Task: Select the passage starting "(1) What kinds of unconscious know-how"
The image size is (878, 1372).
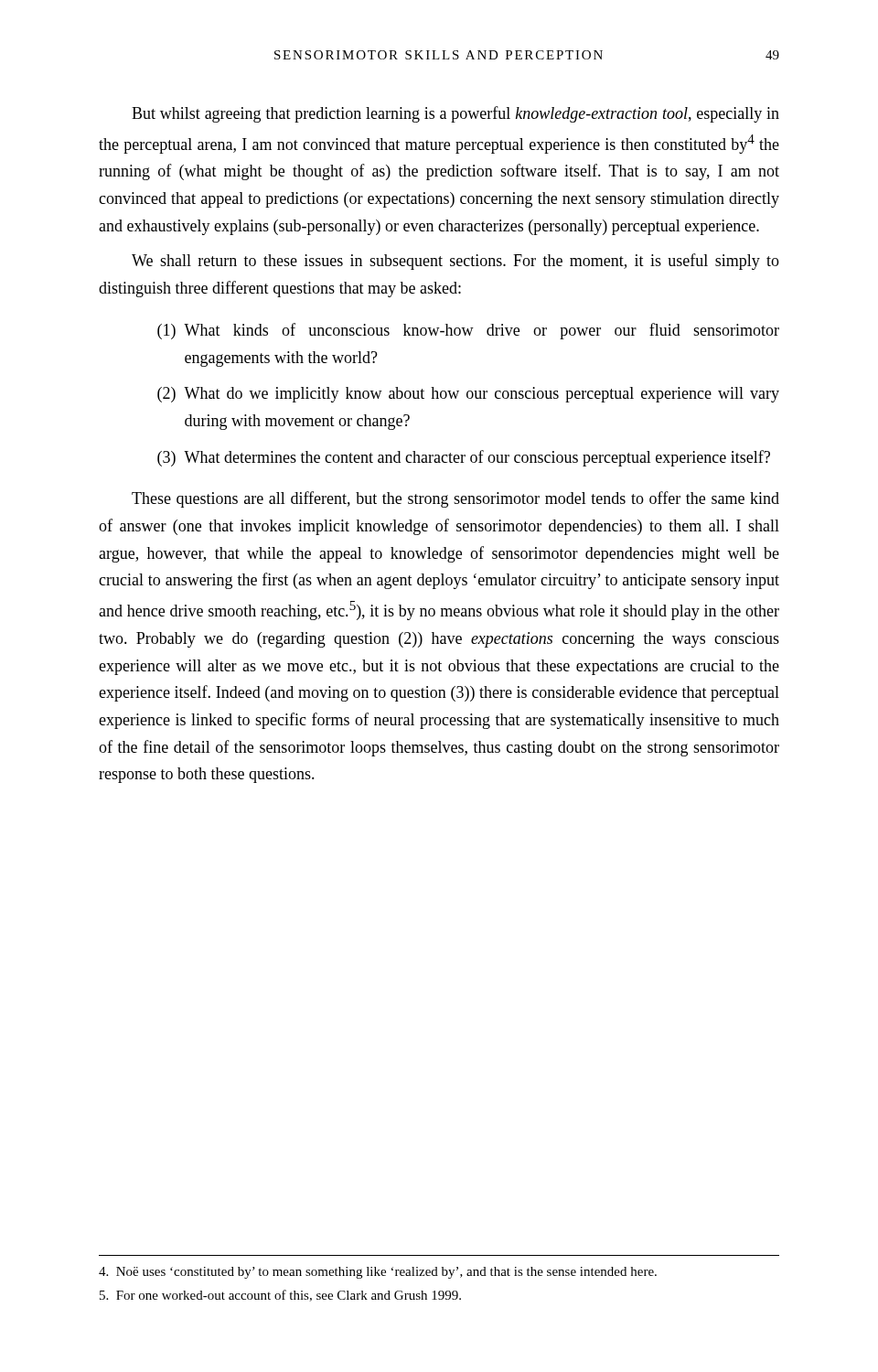Action: point(460,345)
